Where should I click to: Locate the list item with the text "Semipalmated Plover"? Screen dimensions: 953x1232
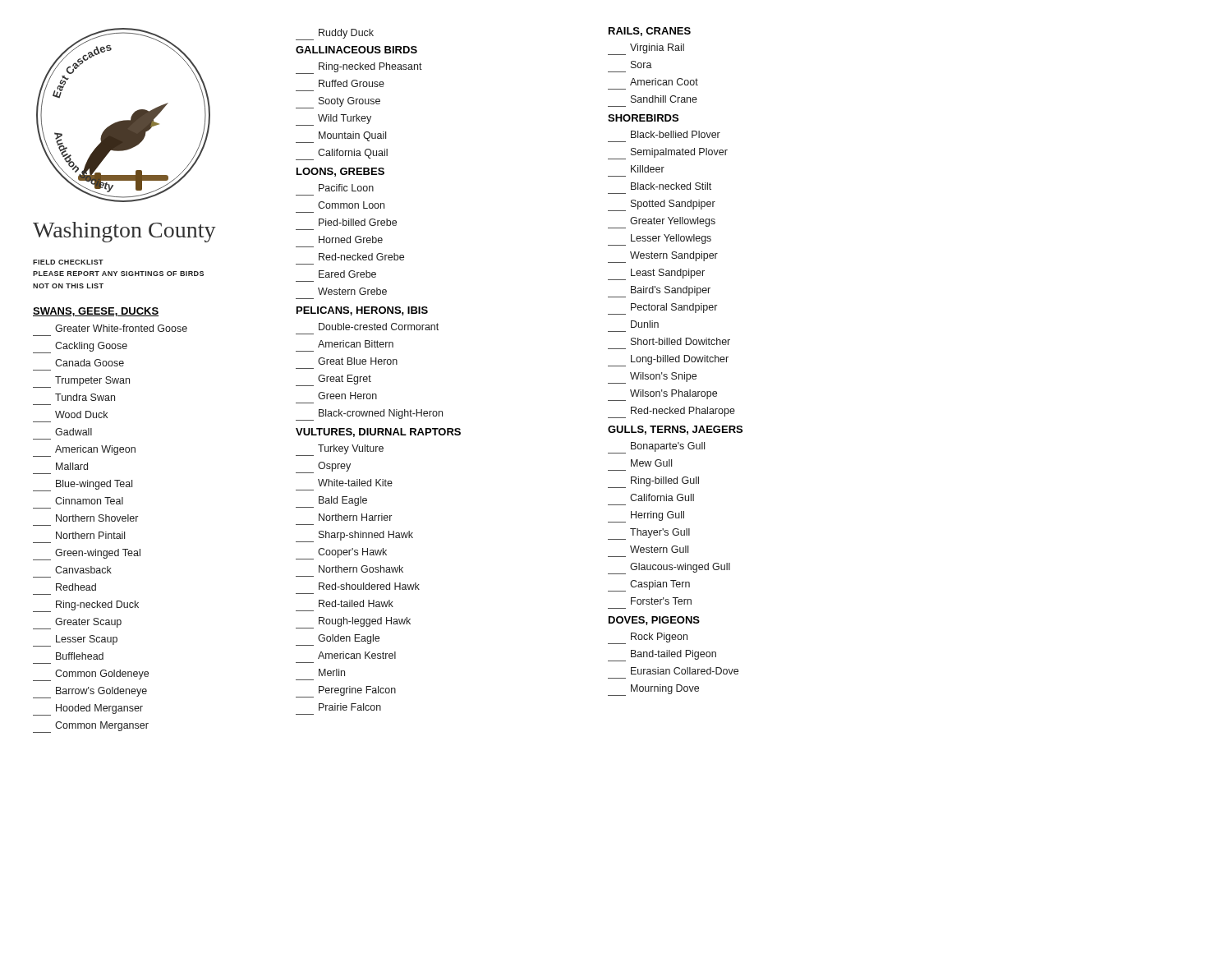click(668, 152)
